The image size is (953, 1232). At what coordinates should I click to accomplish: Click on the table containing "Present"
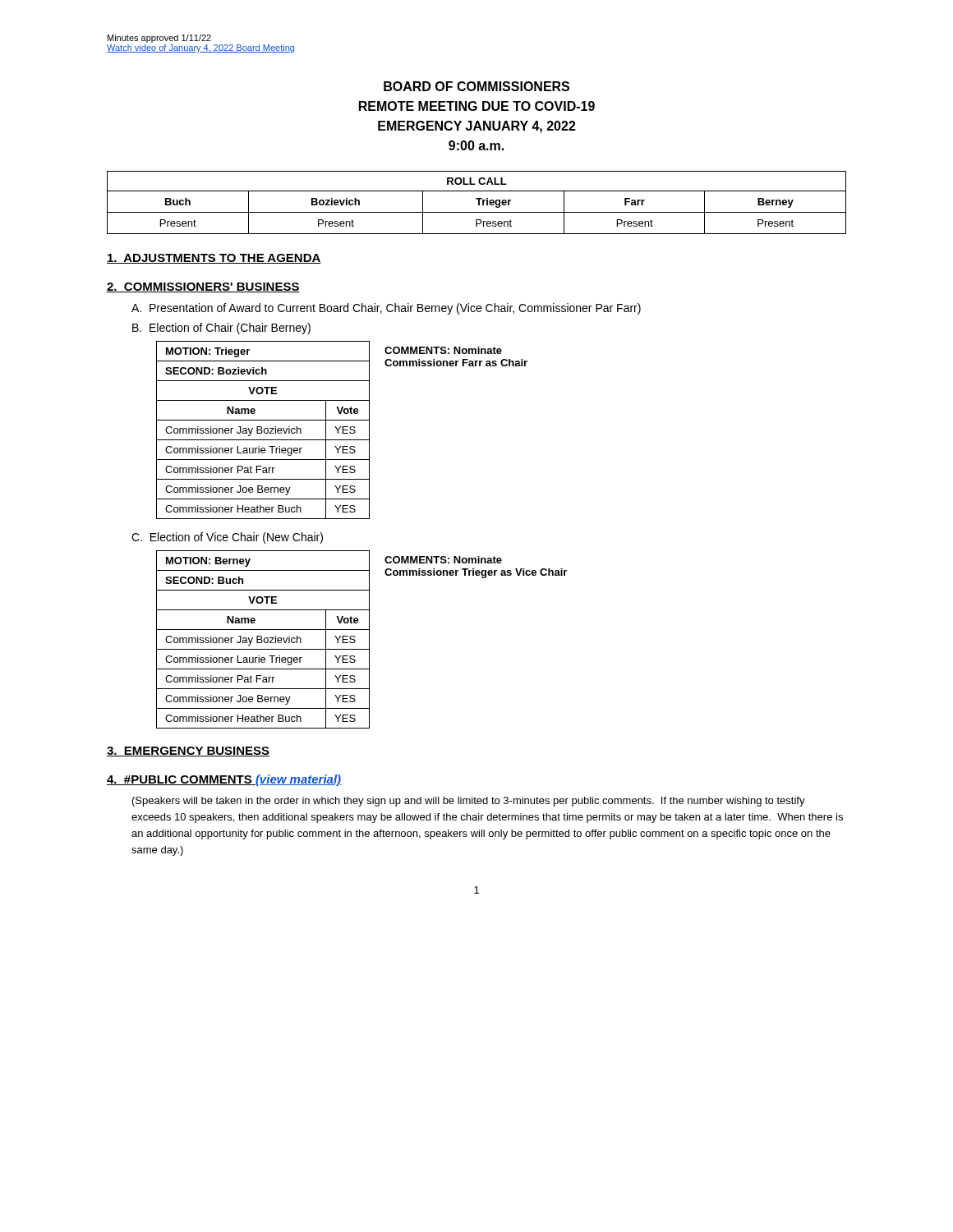(x=476, y=202)
